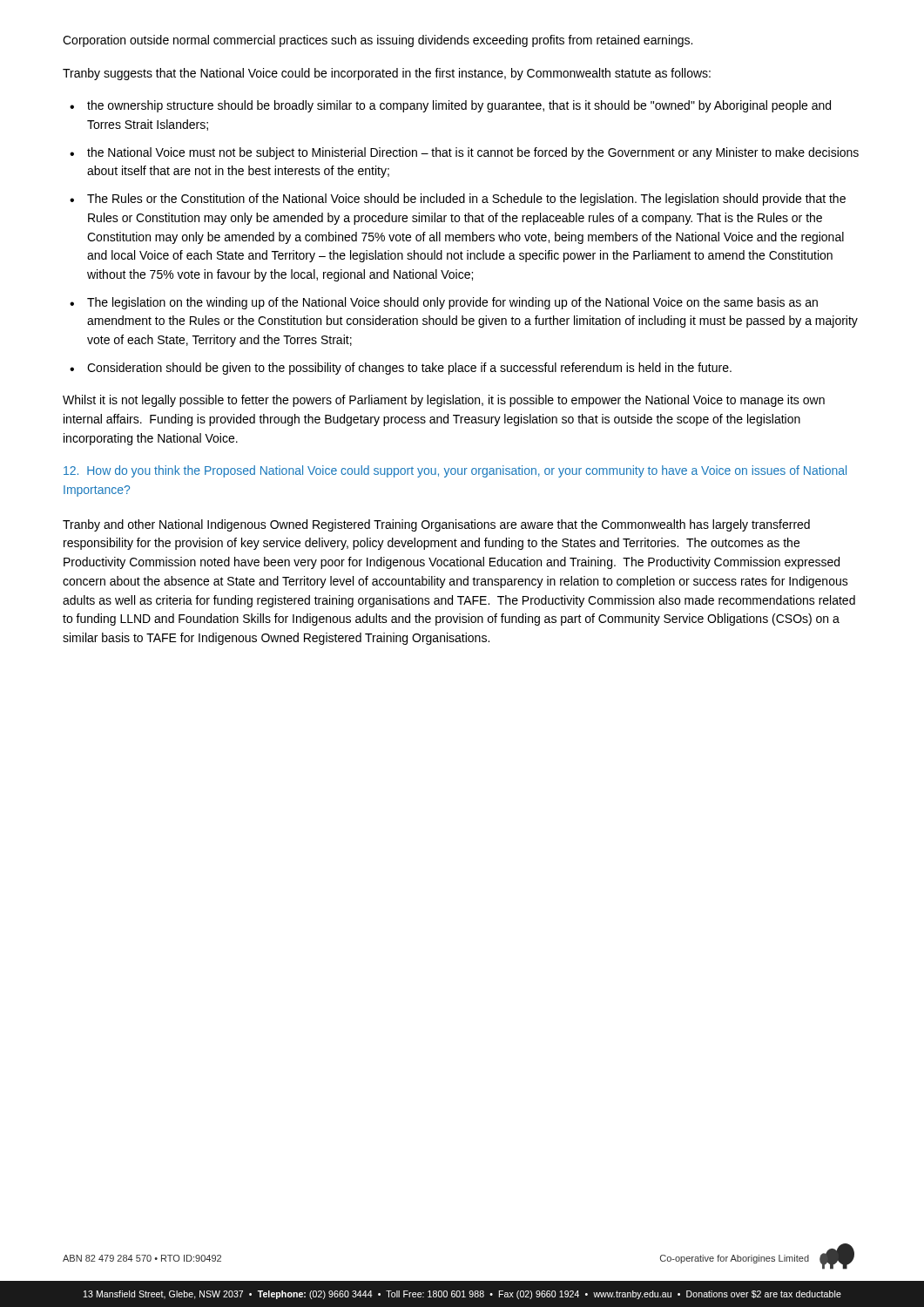Point to the passage starting "Consideration should be"
The width and height of the screenshot is (924, 1307).
point(410,367)
